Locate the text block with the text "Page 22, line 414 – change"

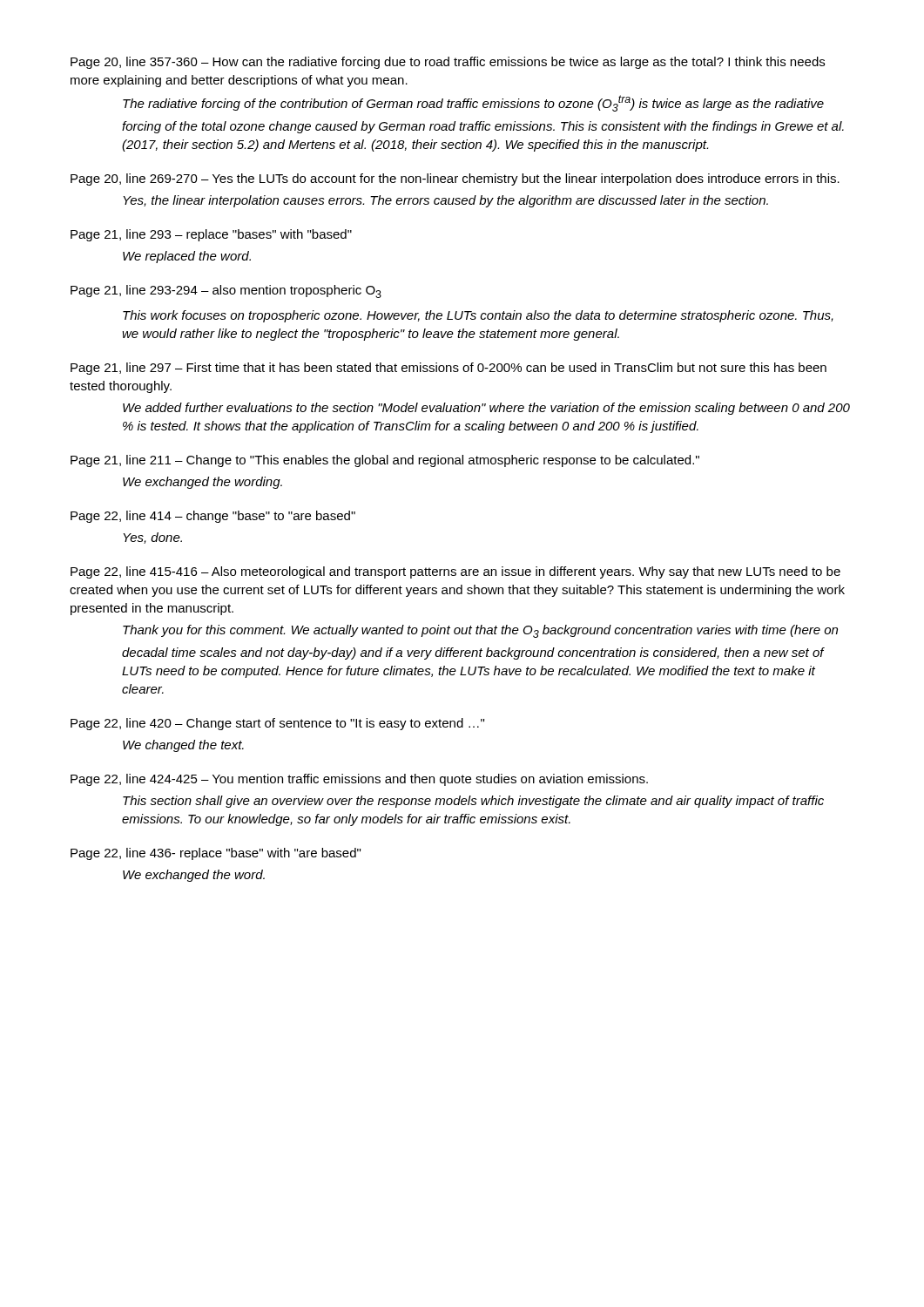213,517
